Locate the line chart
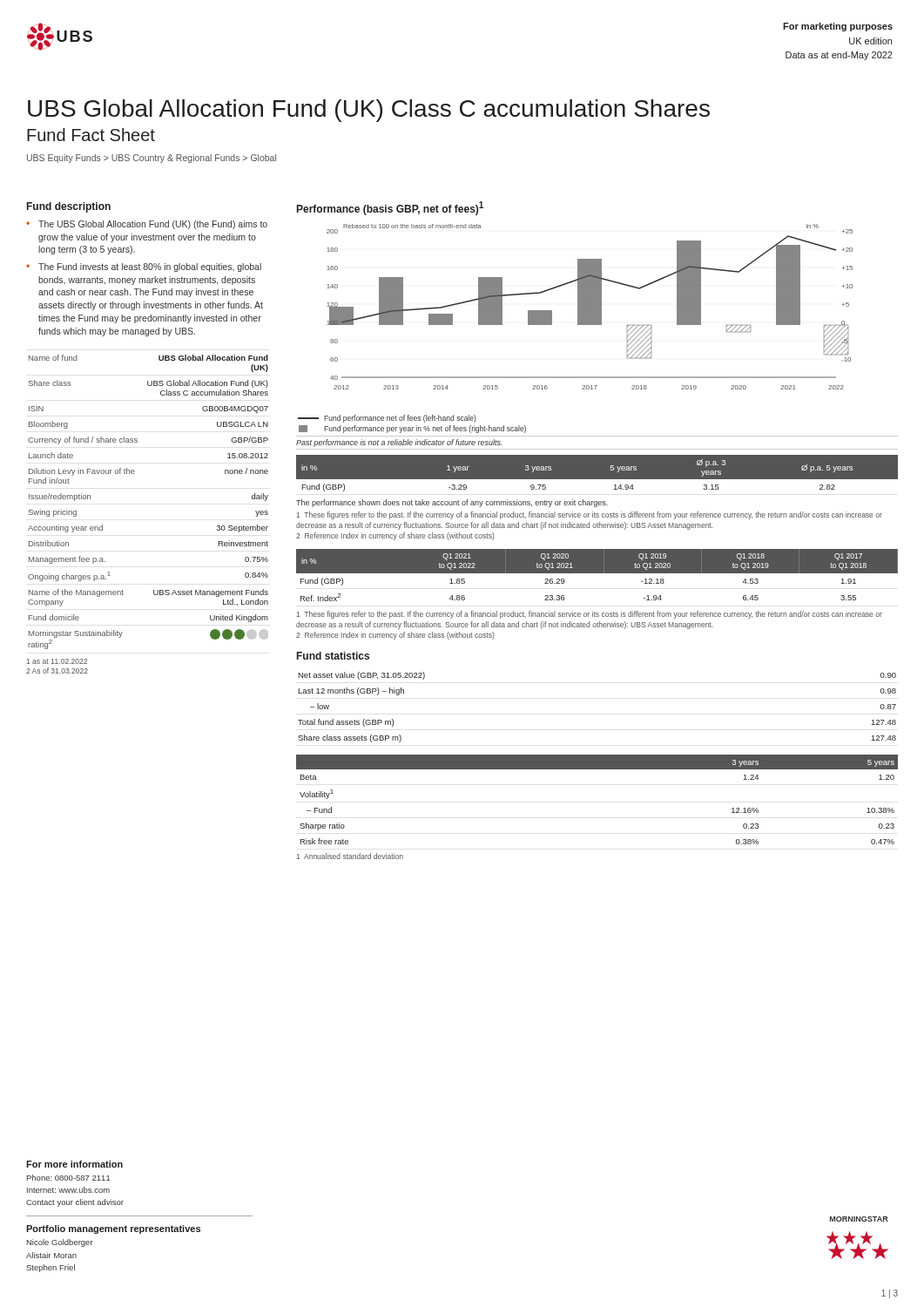This screenshot has height=1307, width=924. click(x=597, y=315)
